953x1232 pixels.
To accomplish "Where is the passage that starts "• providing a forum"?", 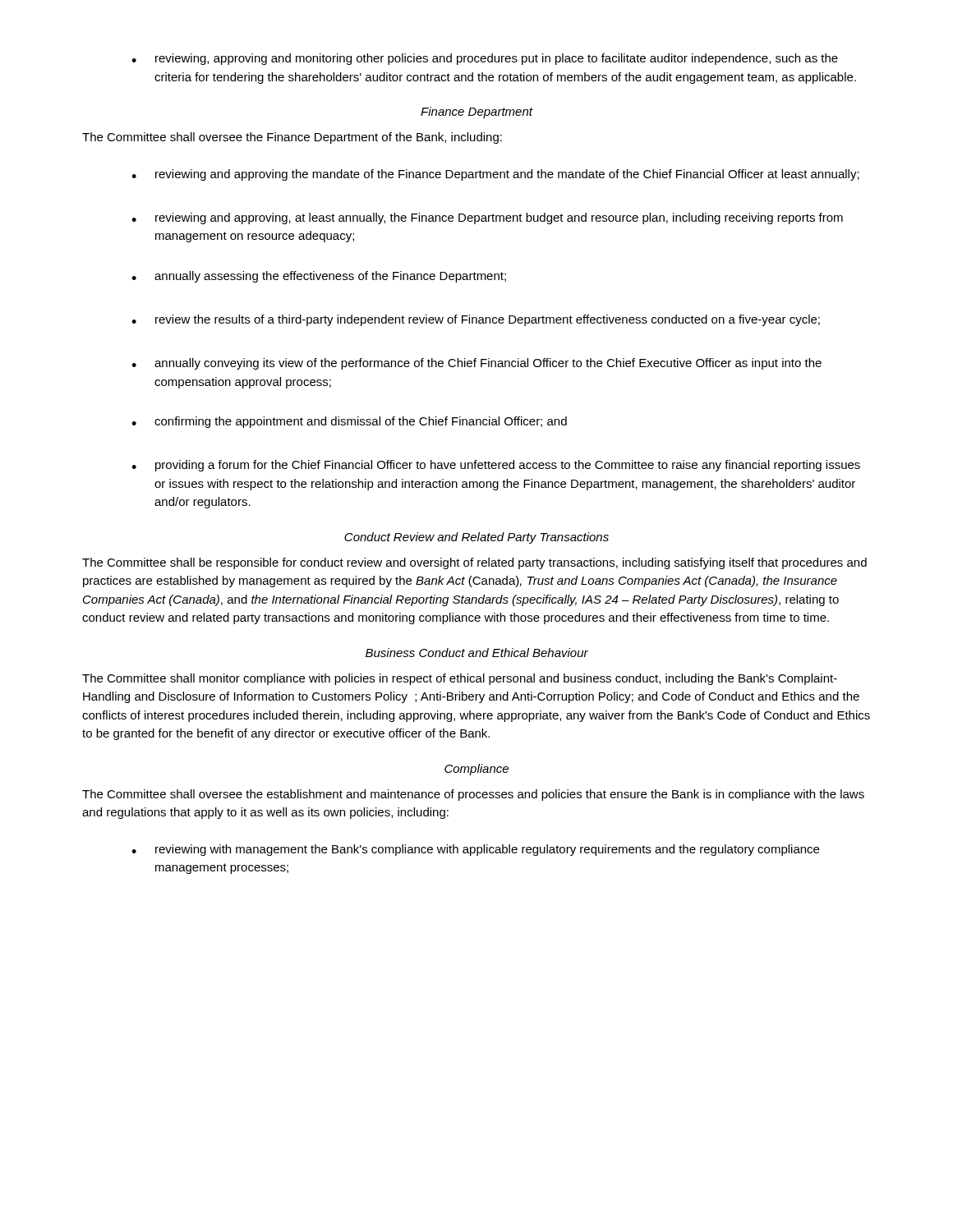I will (501, 484).
